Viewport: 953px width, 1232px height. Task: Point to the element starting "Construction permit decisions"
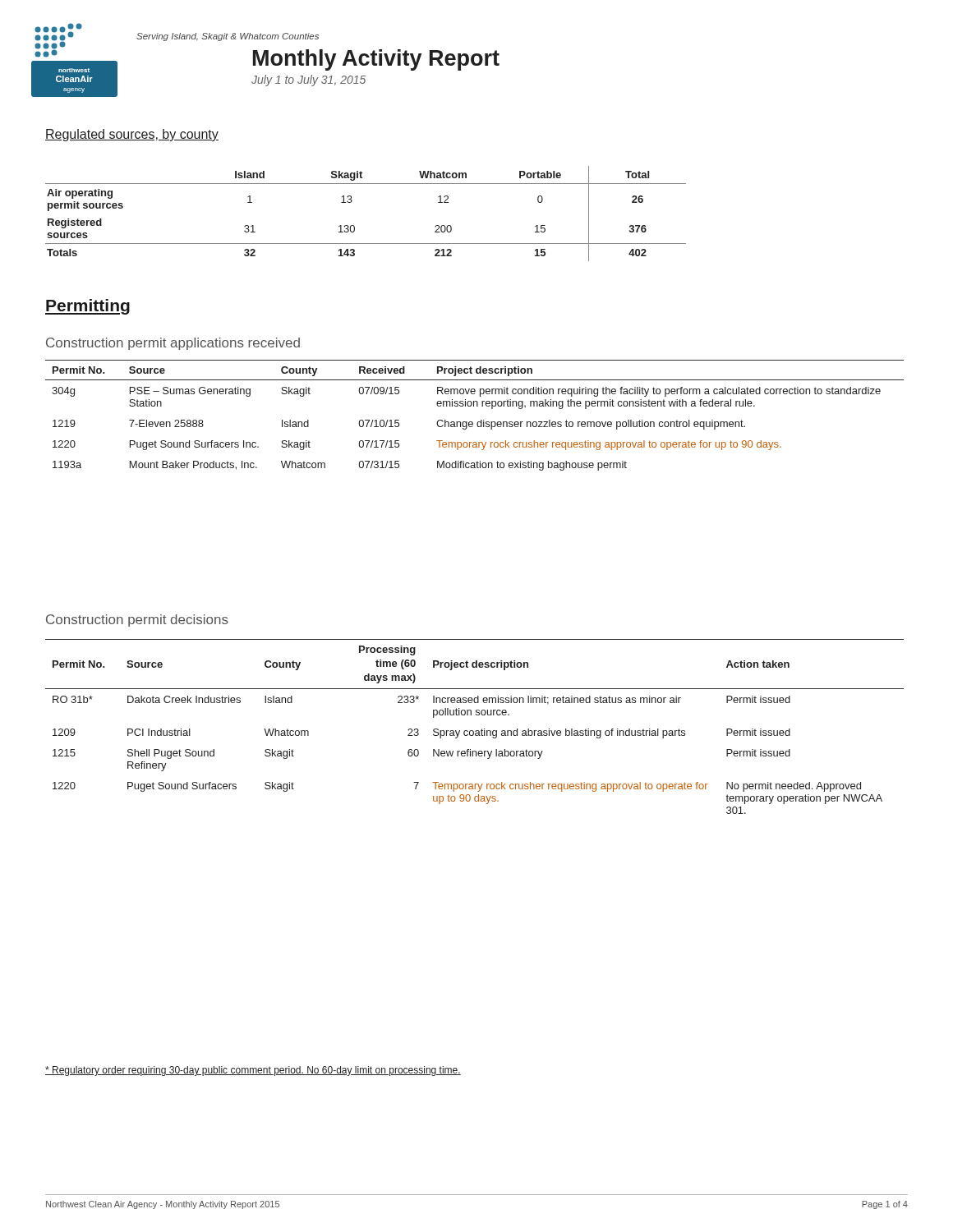coord(137,620)
